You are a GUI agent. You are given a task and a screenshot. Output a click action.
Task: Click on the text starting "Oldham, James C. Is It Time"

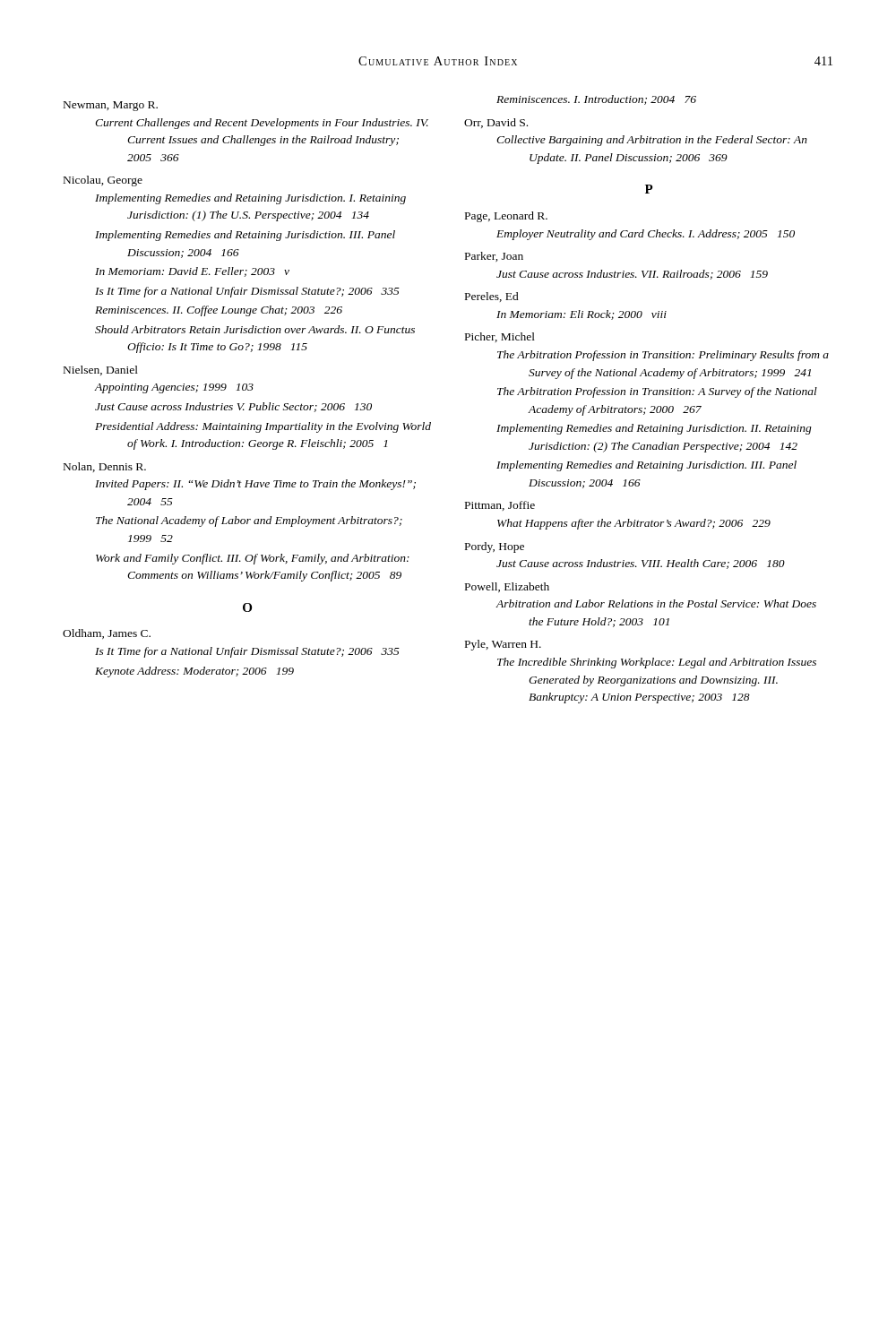pyautogui.click(x=247, y=652)
